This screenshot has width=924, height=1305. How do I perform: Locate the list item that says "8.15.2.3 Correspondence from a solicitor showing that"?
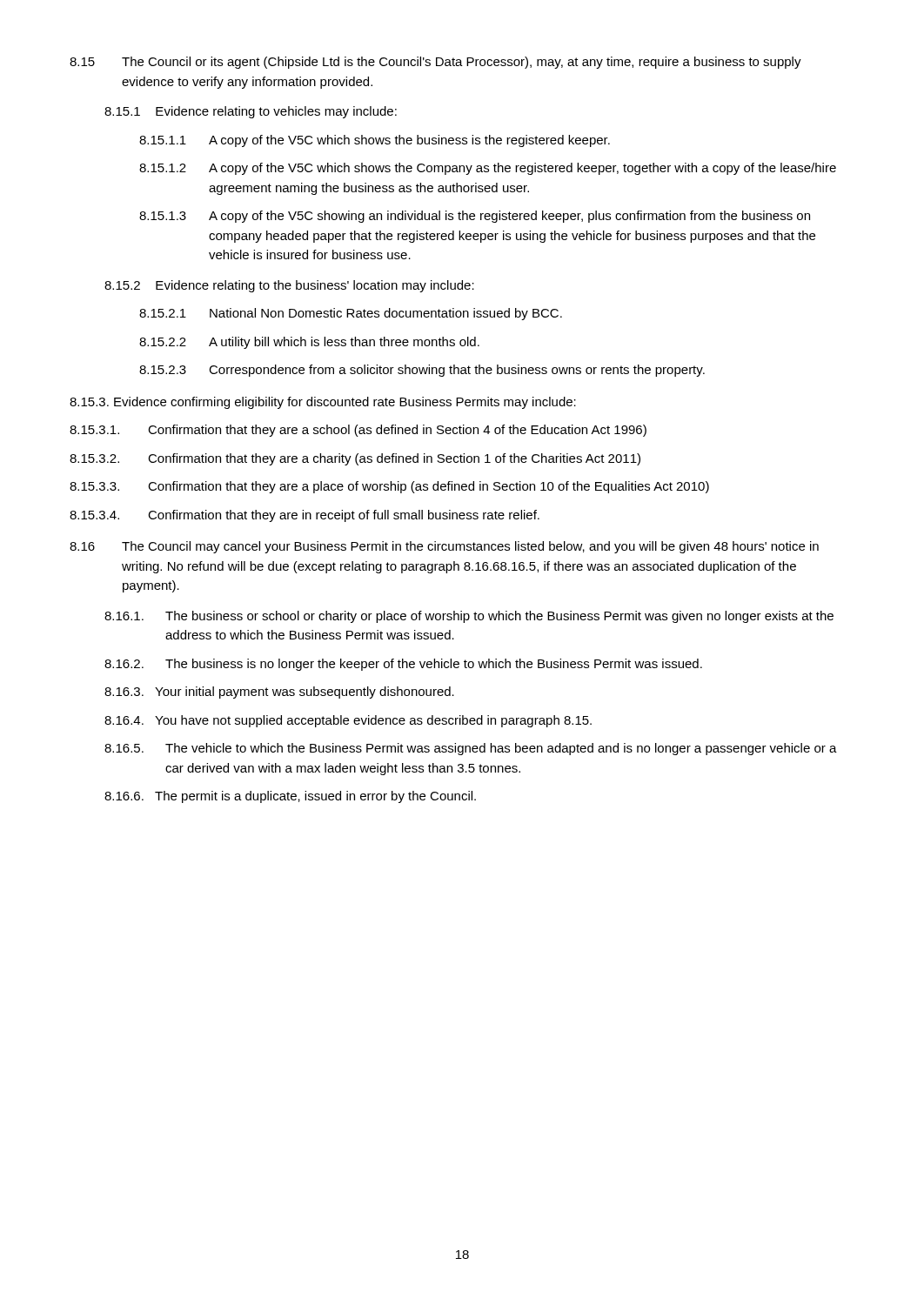(405, 370)
